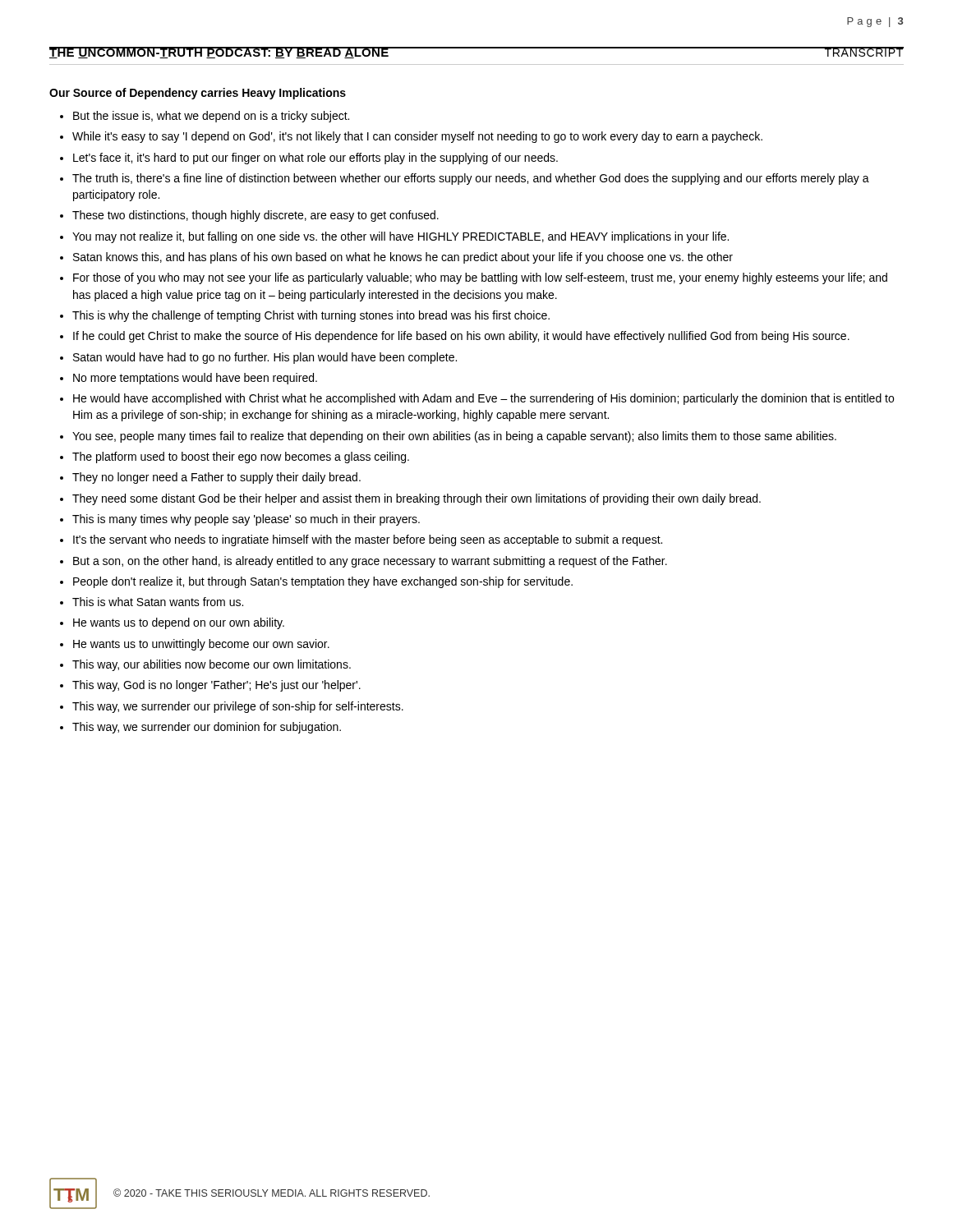Find the text block starting "If he could get Christ to make the"
This screenshot has height=1232, width=953.
pos(461,336)
